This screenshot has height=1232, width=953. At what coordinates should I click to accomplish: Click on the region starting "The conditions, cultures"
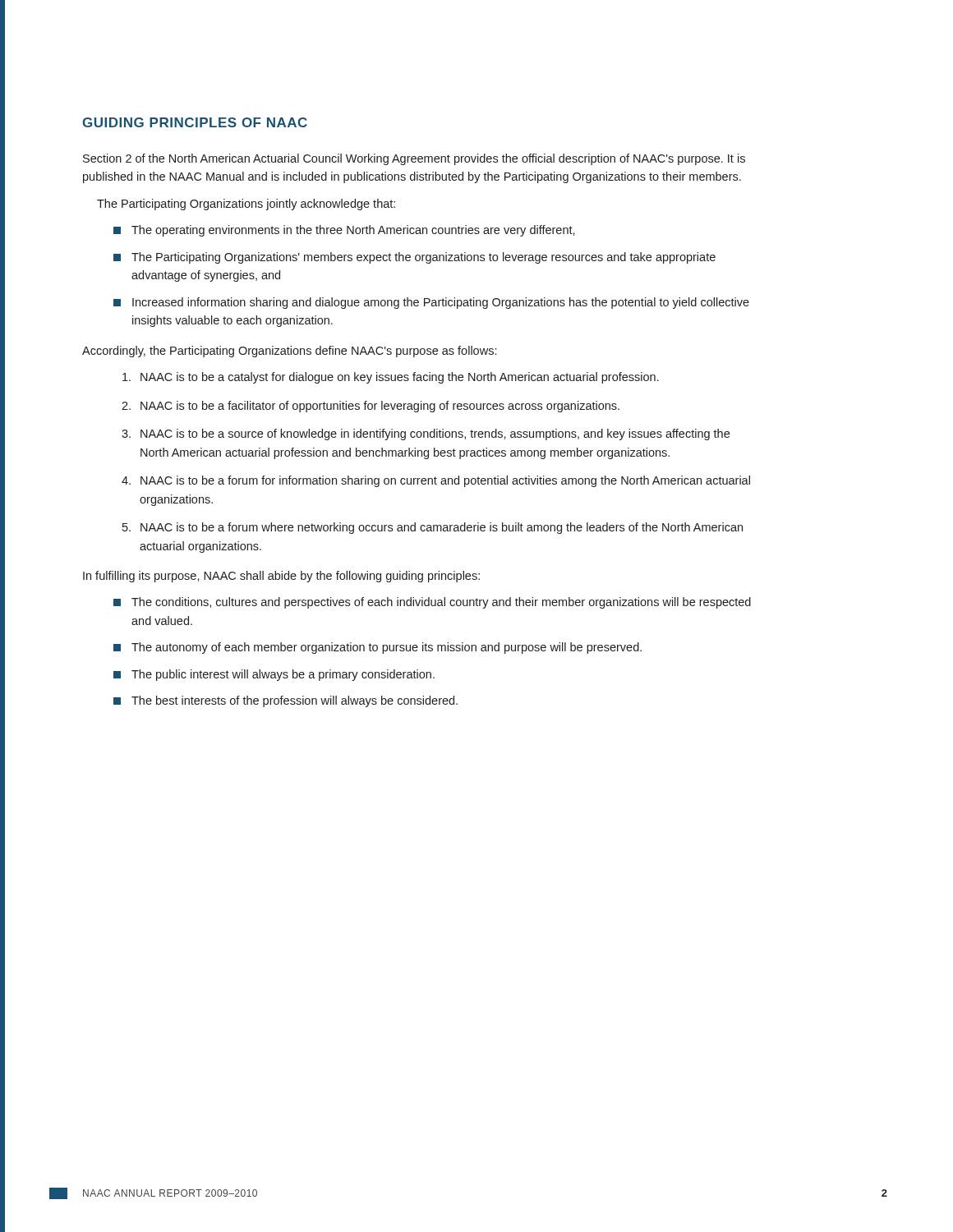(x=441, y=612)
